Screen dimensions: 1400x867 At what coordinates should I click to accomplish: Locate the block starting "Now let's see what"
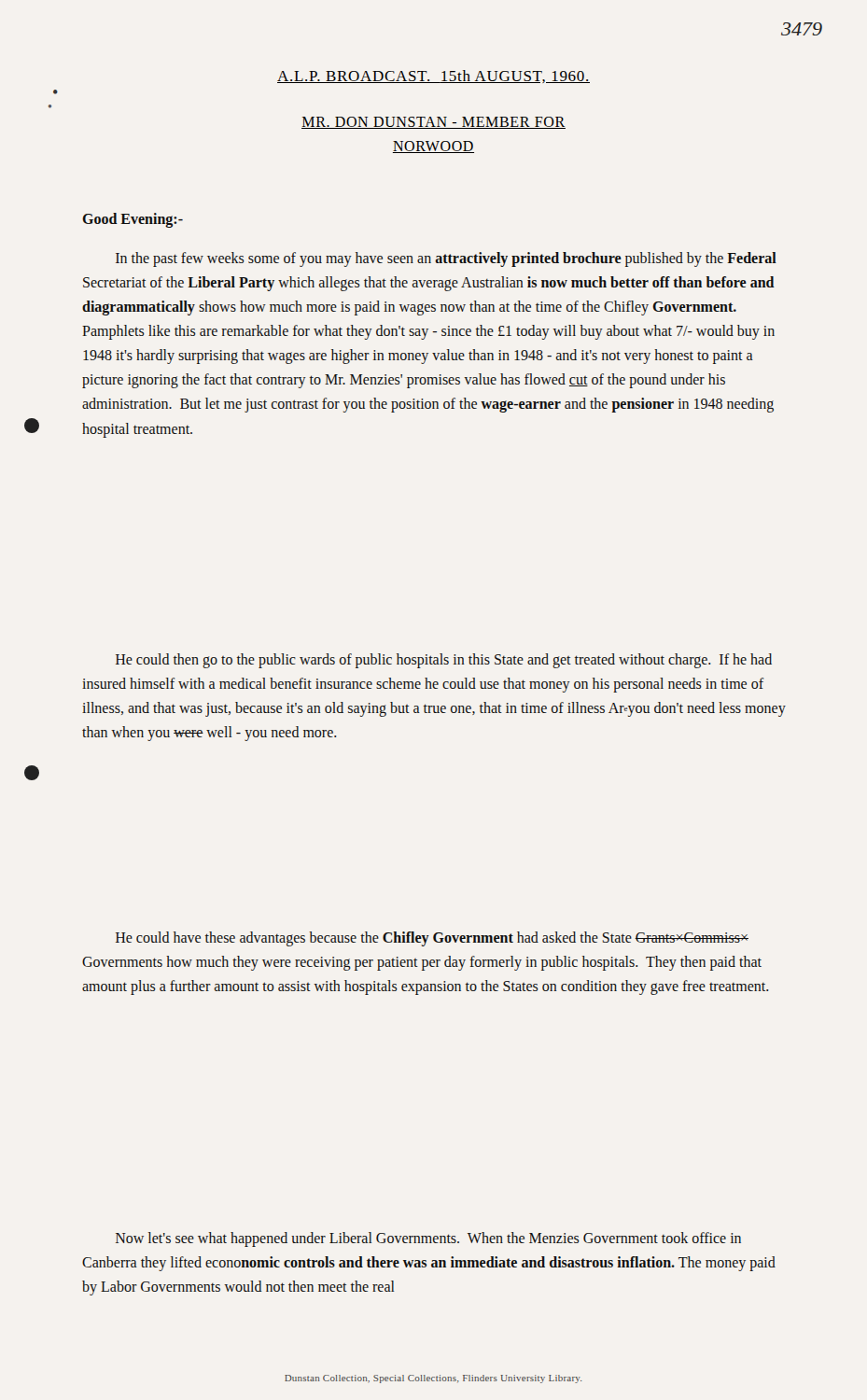pyautogui.click(x=437, y=1263)
